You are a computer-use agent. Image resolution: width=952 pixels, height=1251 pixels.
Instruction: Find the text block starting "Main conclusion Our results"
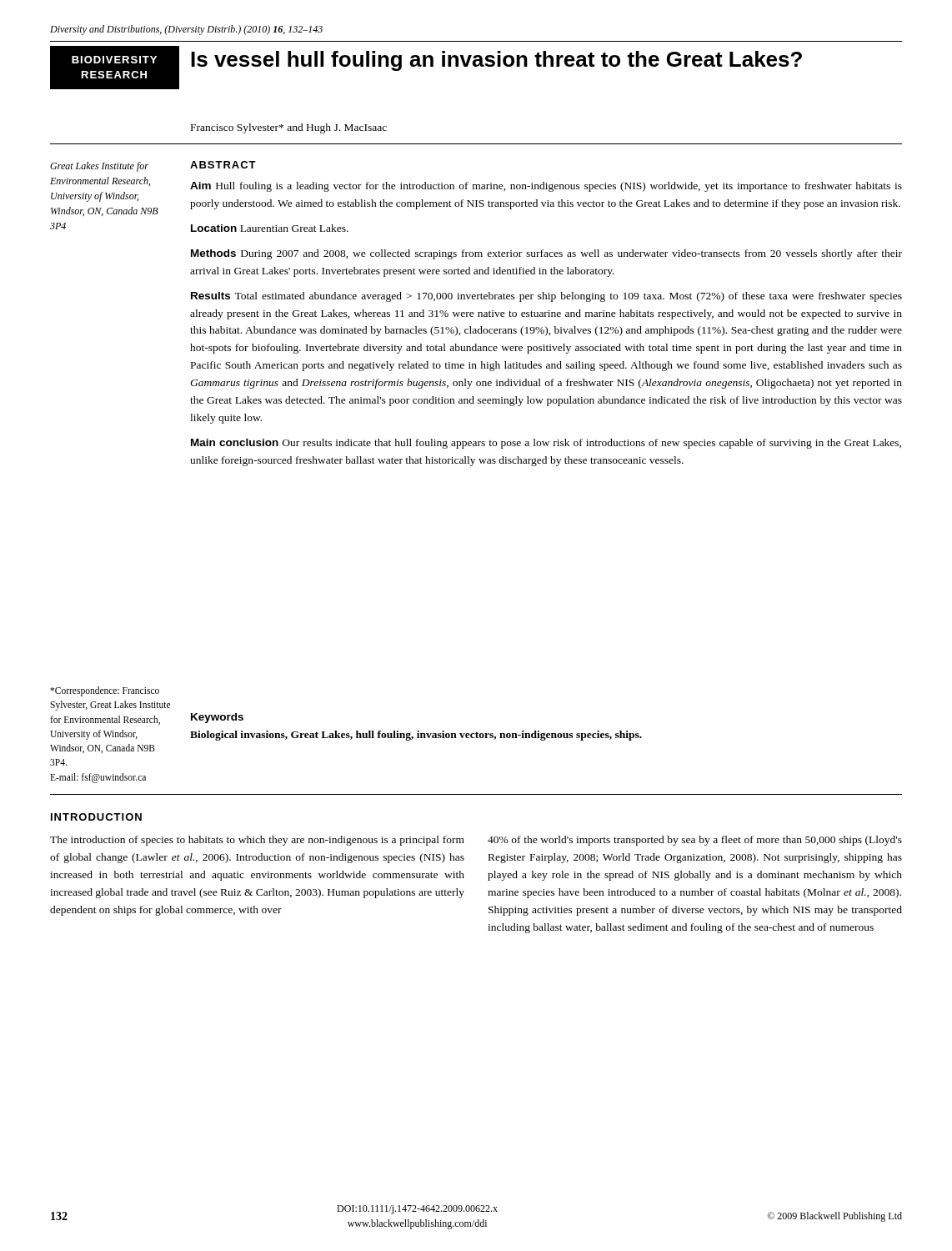[x=546, y=452]
